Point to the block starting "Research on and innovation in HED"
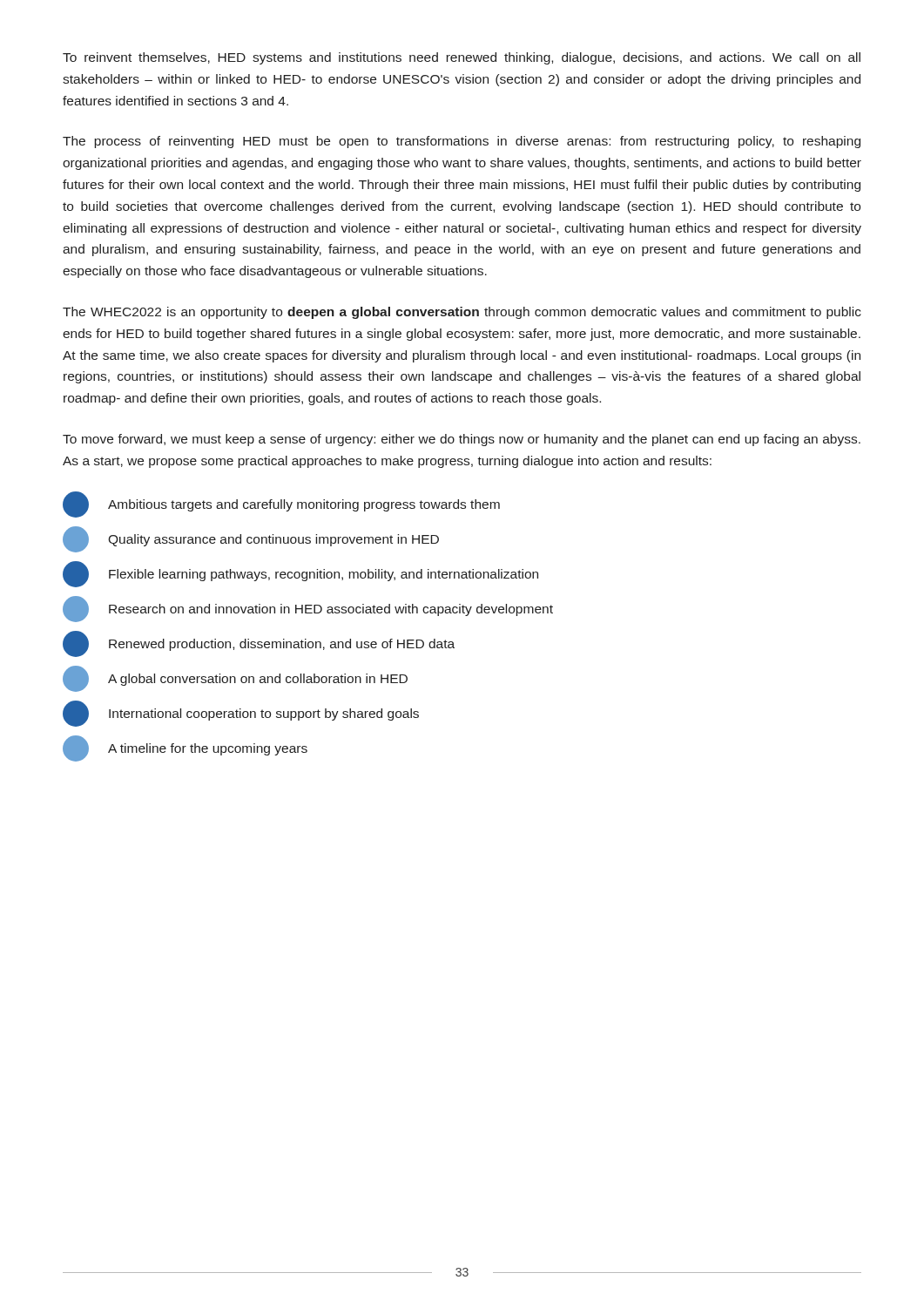The height and width of the screenshot is (1307, 924). point(308,609)
